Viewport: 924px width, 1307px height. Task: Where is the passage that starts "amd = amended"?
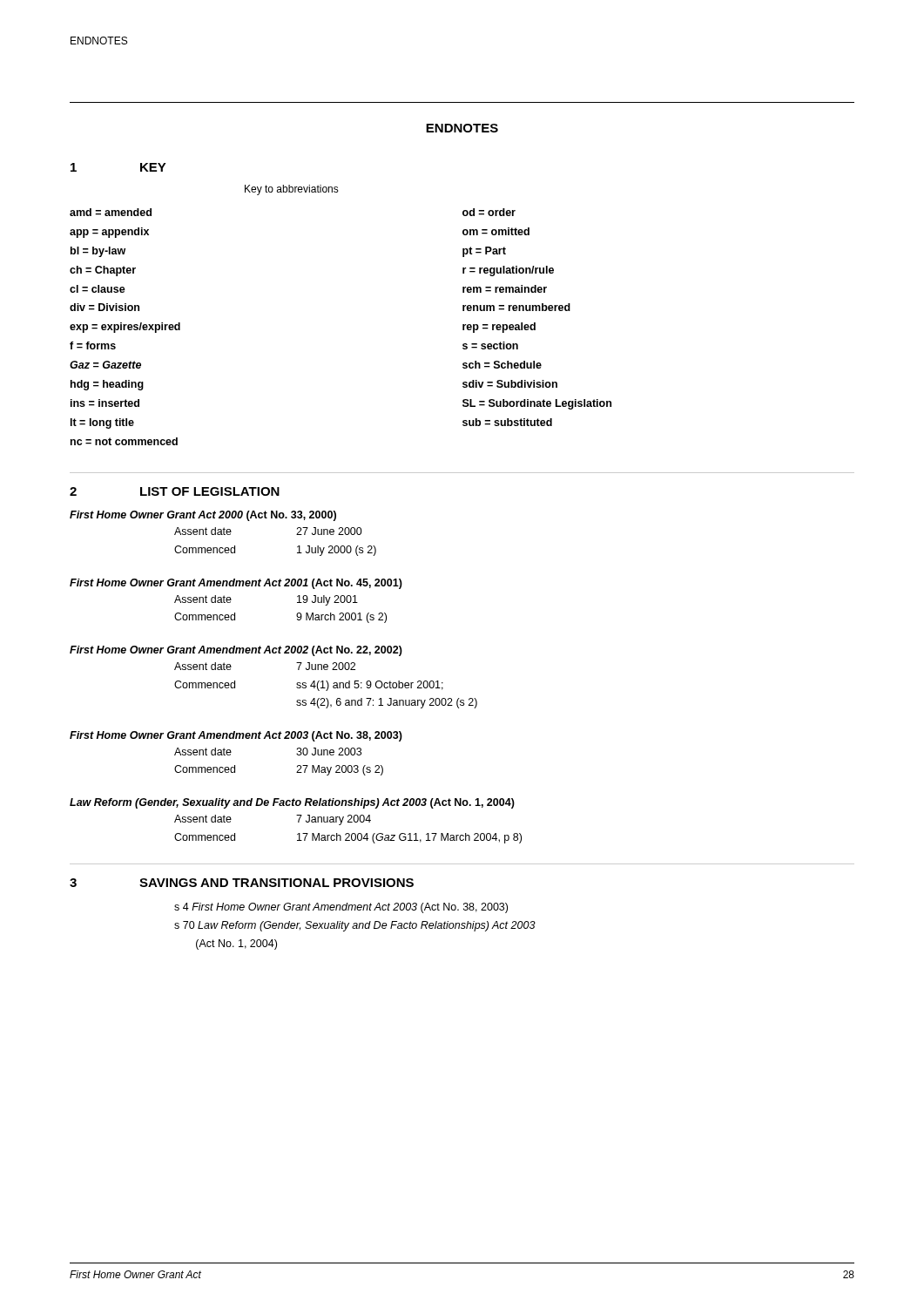point(462,328)
